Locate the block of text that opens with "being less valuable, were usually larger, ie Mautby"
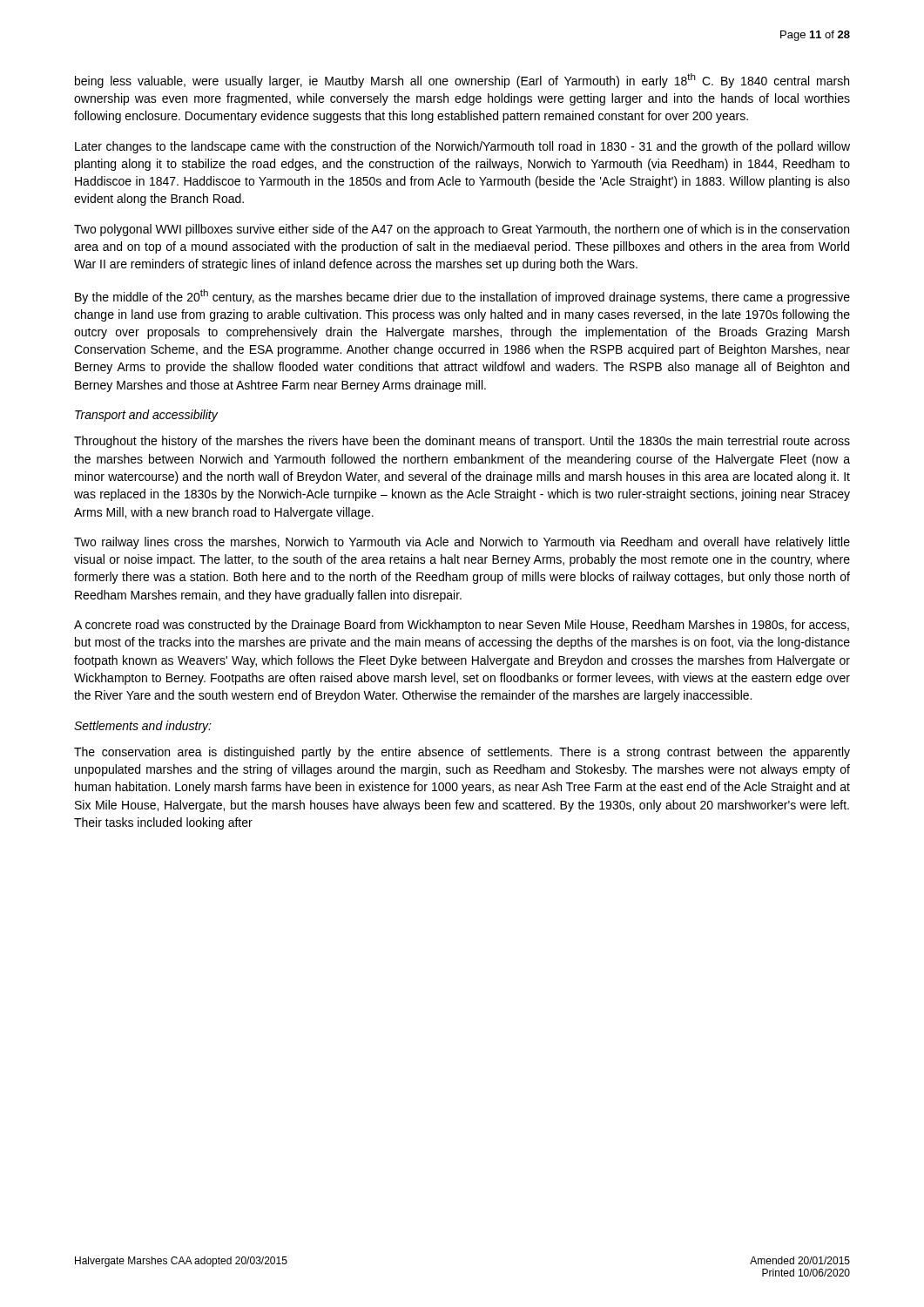 pyautogui.click(x=462, y=97)
